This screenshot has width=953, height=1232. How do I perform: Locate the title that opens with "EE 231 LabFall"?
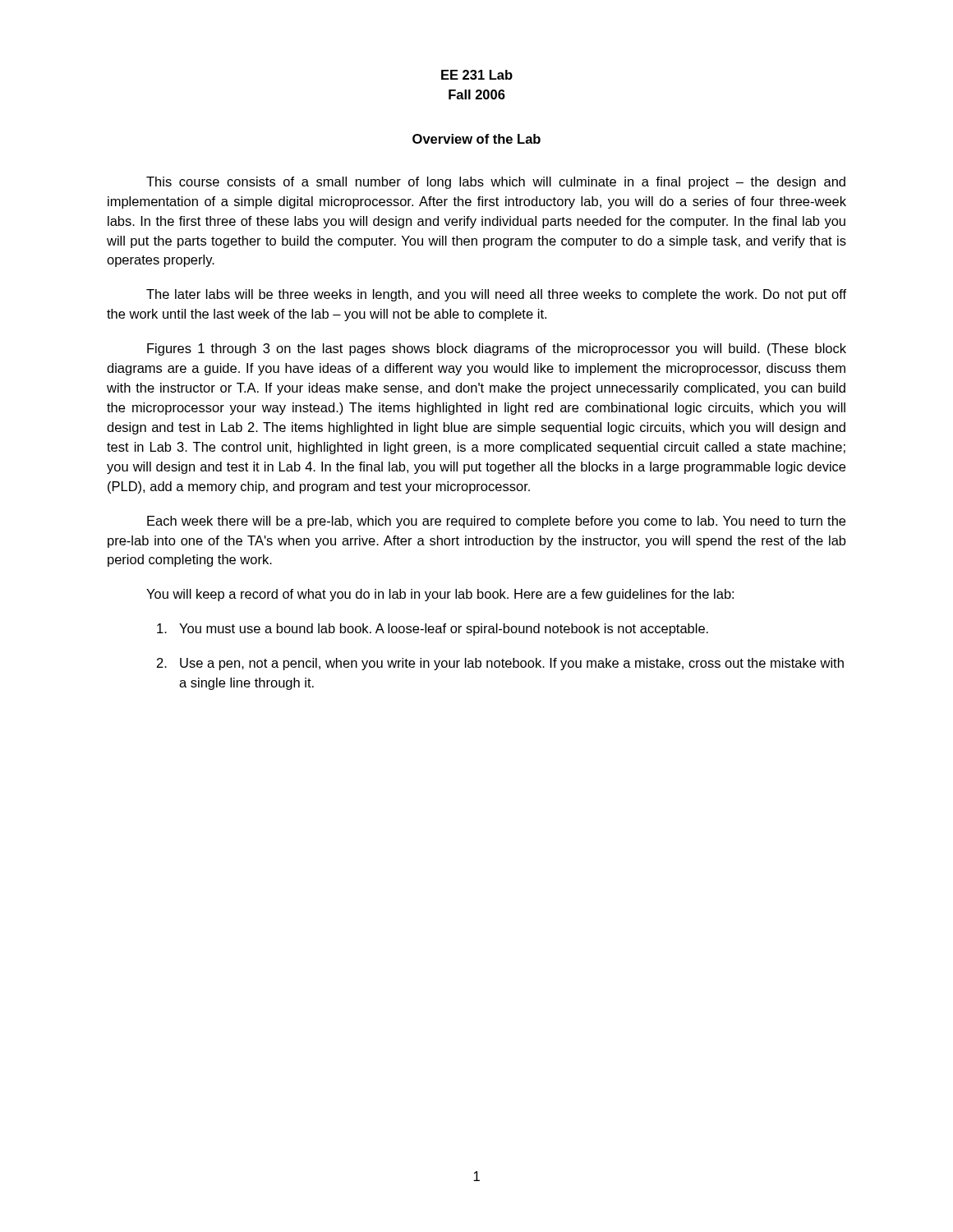tap(476, 85)
